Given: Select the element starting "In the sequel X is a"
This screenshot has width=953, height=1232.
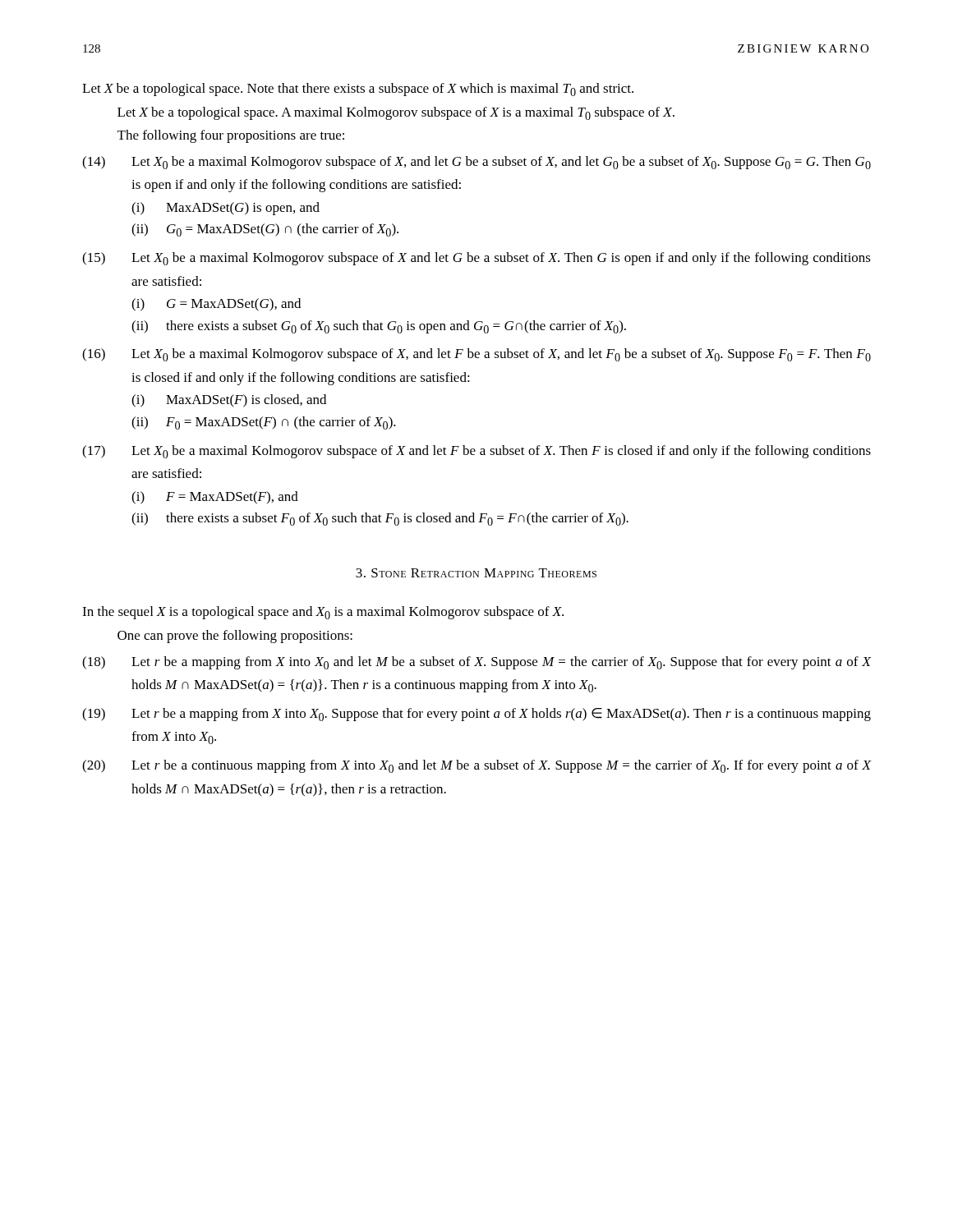Looking at the screenshot, I should [476, 613].
